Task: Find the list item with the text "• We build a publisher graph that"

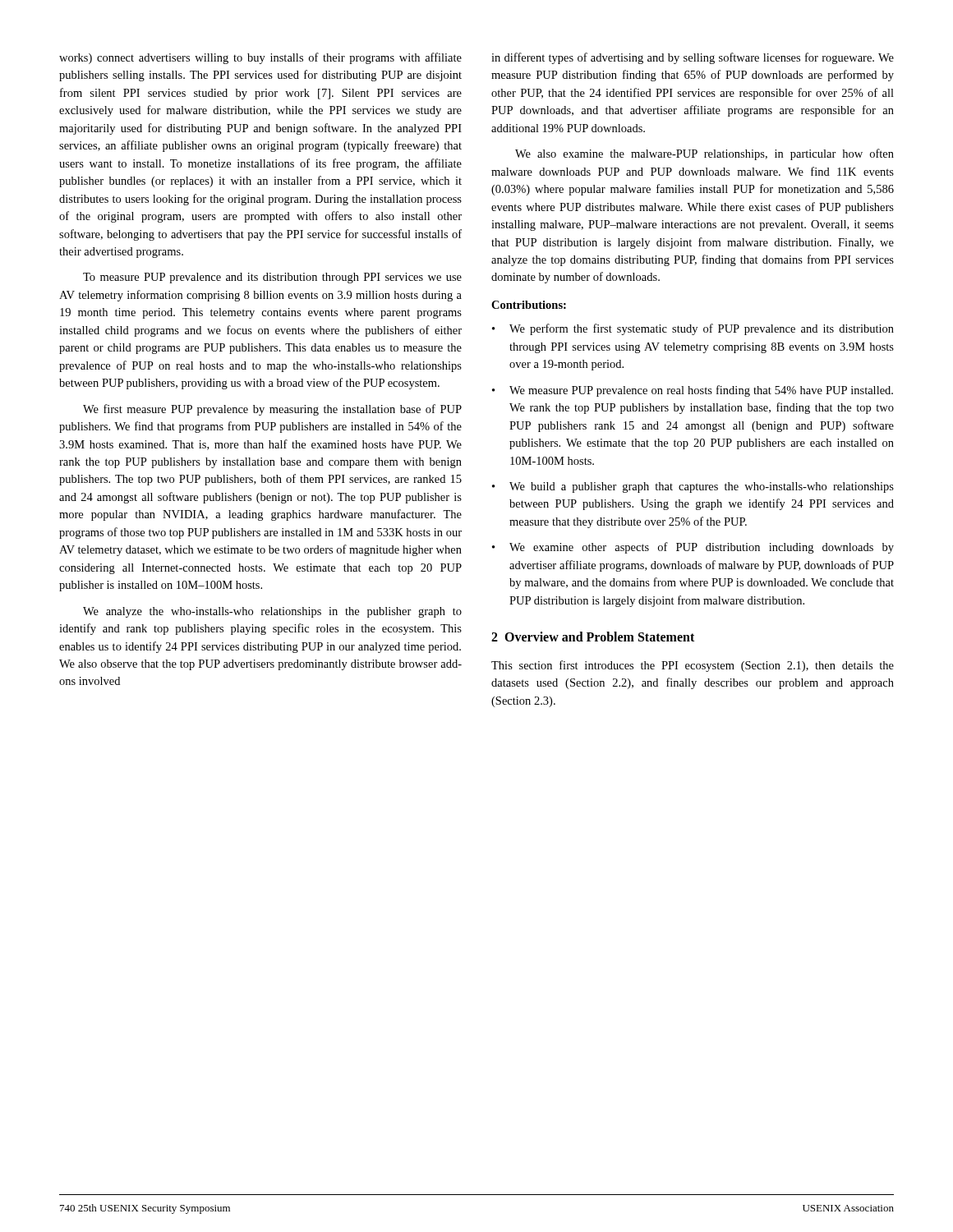Action: (x=693, y=504)
